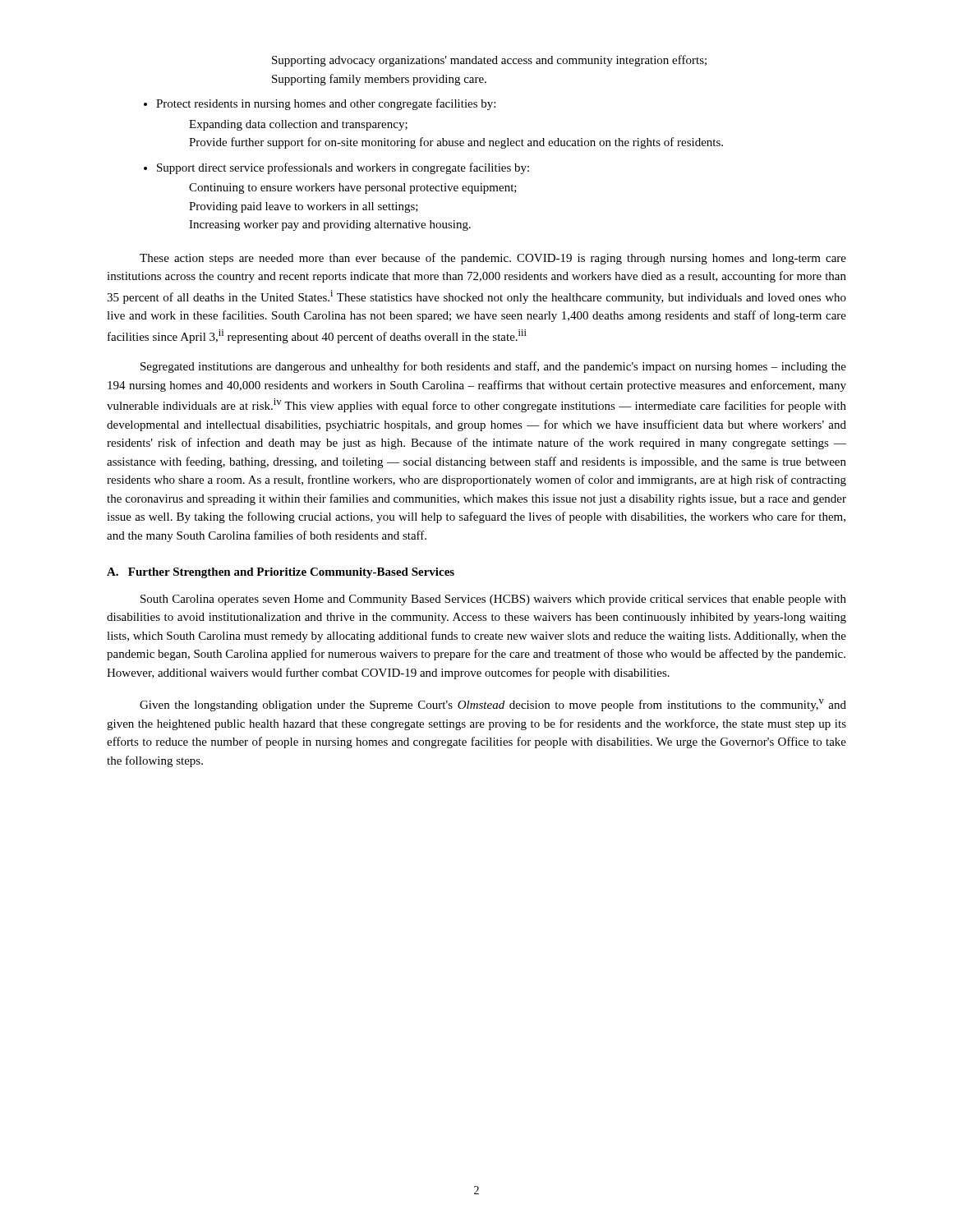Find the block starting "Expanding data collection and transparency;"

point(298,125)
